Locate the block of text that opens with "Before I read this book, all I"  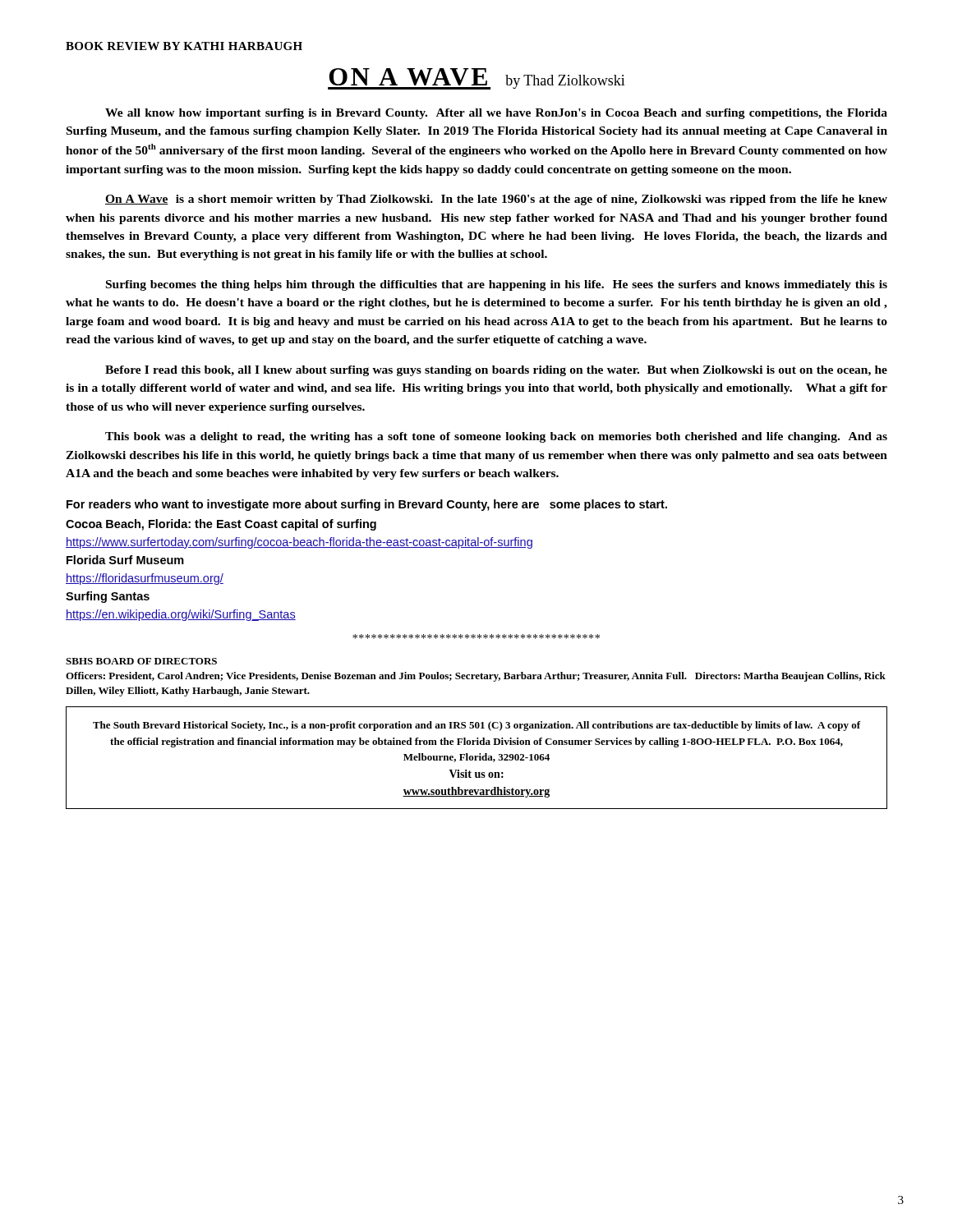[476, 387]
